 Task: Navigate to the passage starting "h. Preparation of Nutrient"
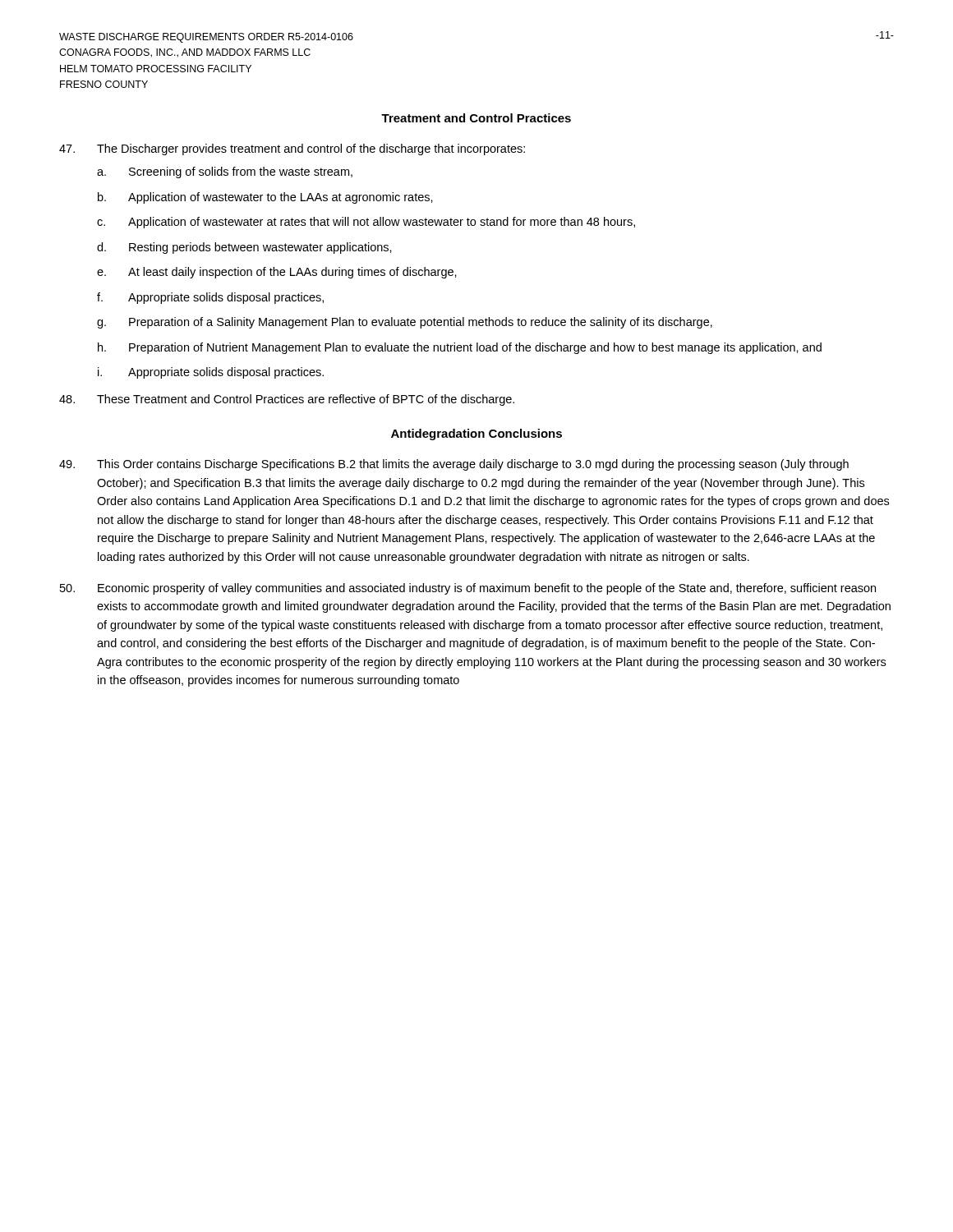pos(495,347)
